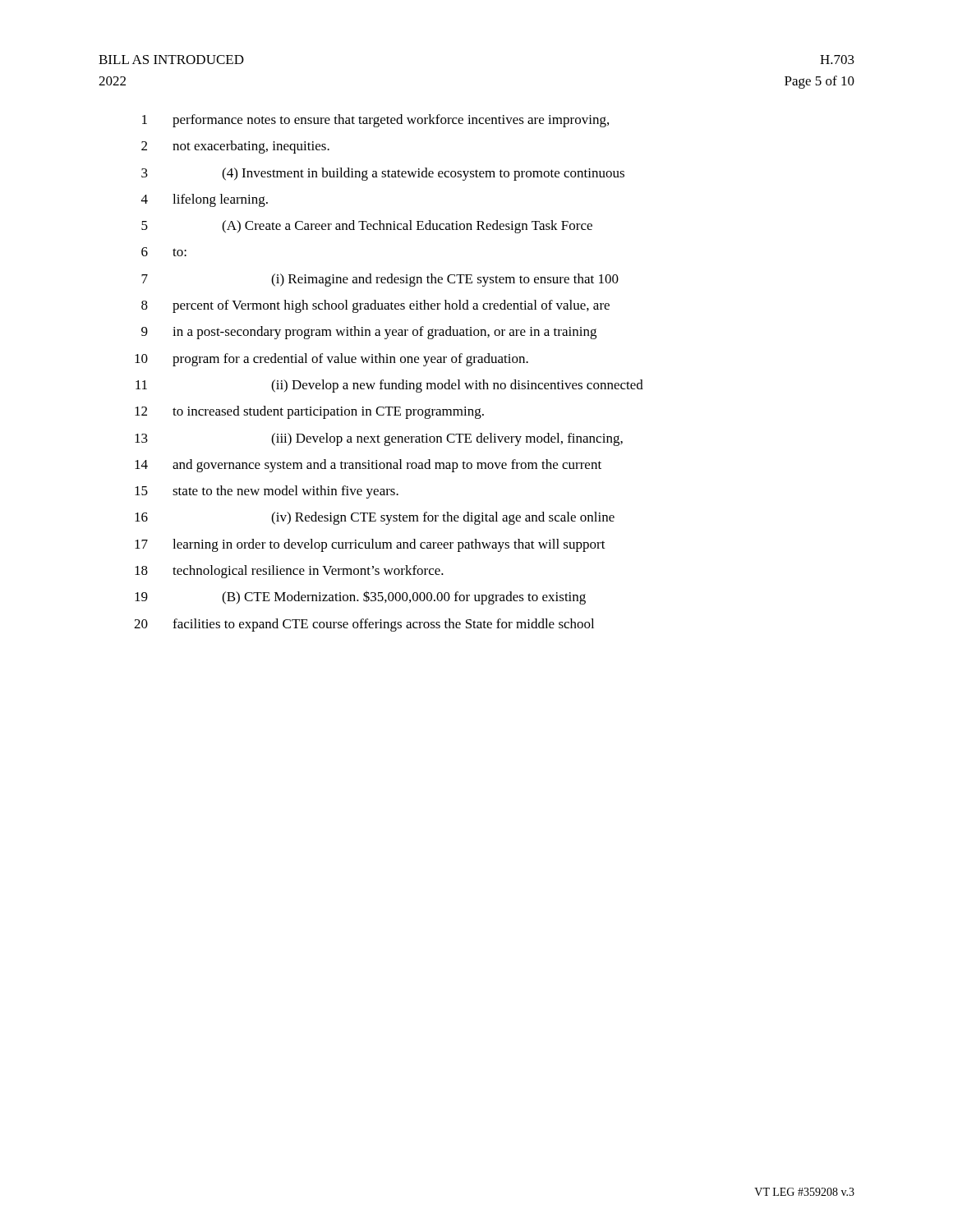The width and height of the screenshot is (953, 1232).
Task: Select the passage starting "4 lifelong learning."
Action: [205, 200]
